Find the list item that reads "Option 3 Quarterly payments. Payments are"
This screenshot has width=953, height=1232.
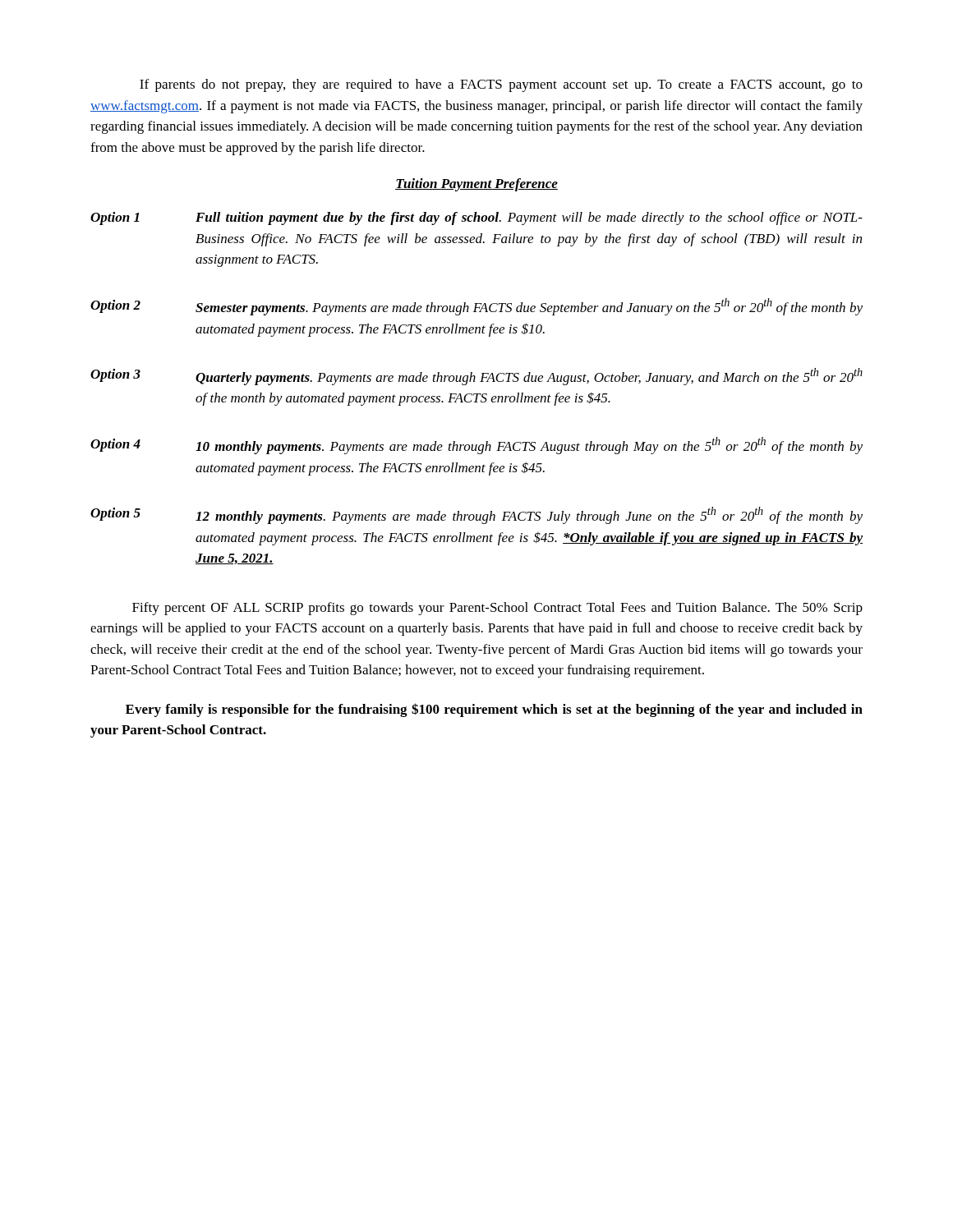tap(476, 393)
